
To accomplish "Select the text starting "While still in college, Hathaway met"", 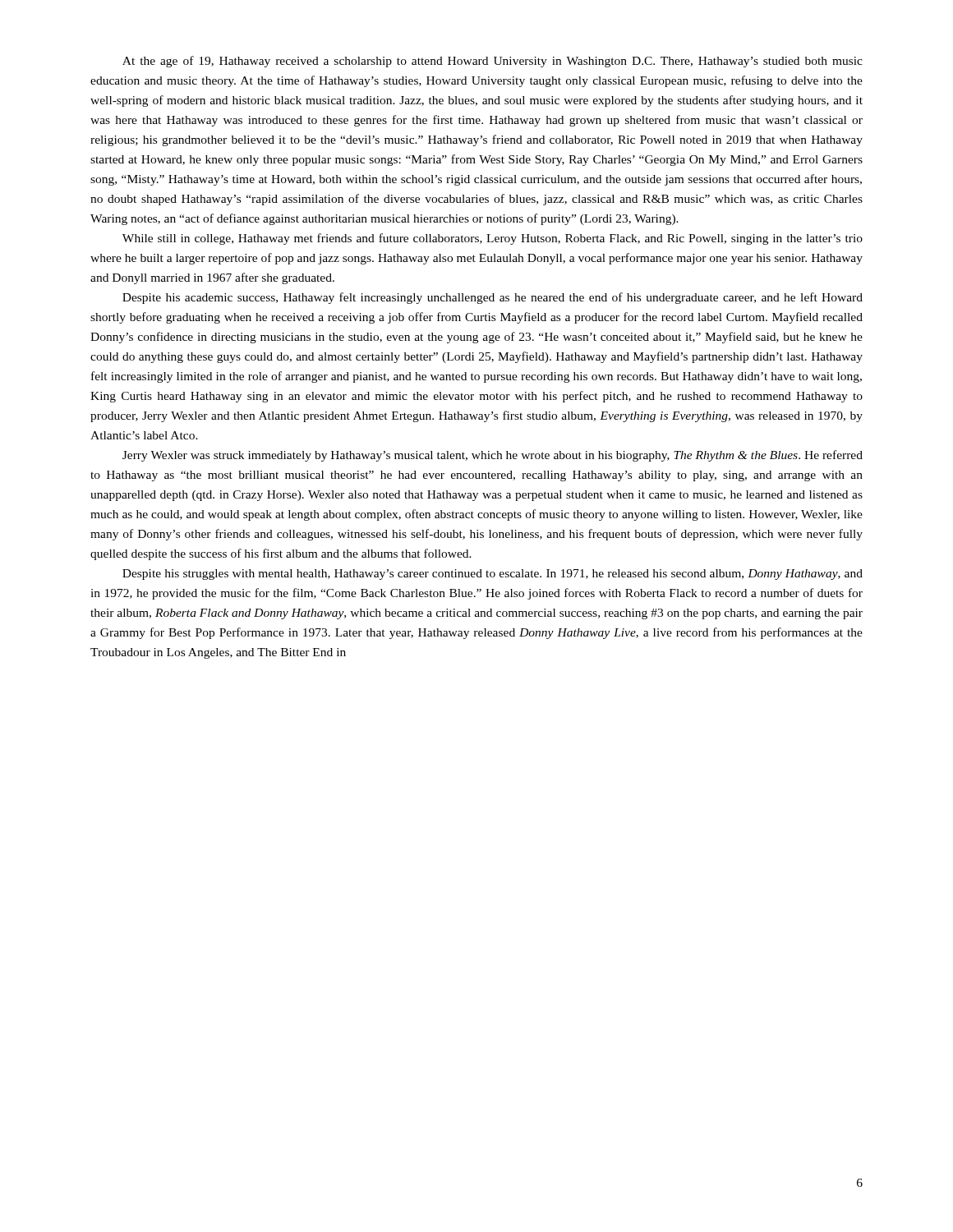I will (x=476, y=258).
